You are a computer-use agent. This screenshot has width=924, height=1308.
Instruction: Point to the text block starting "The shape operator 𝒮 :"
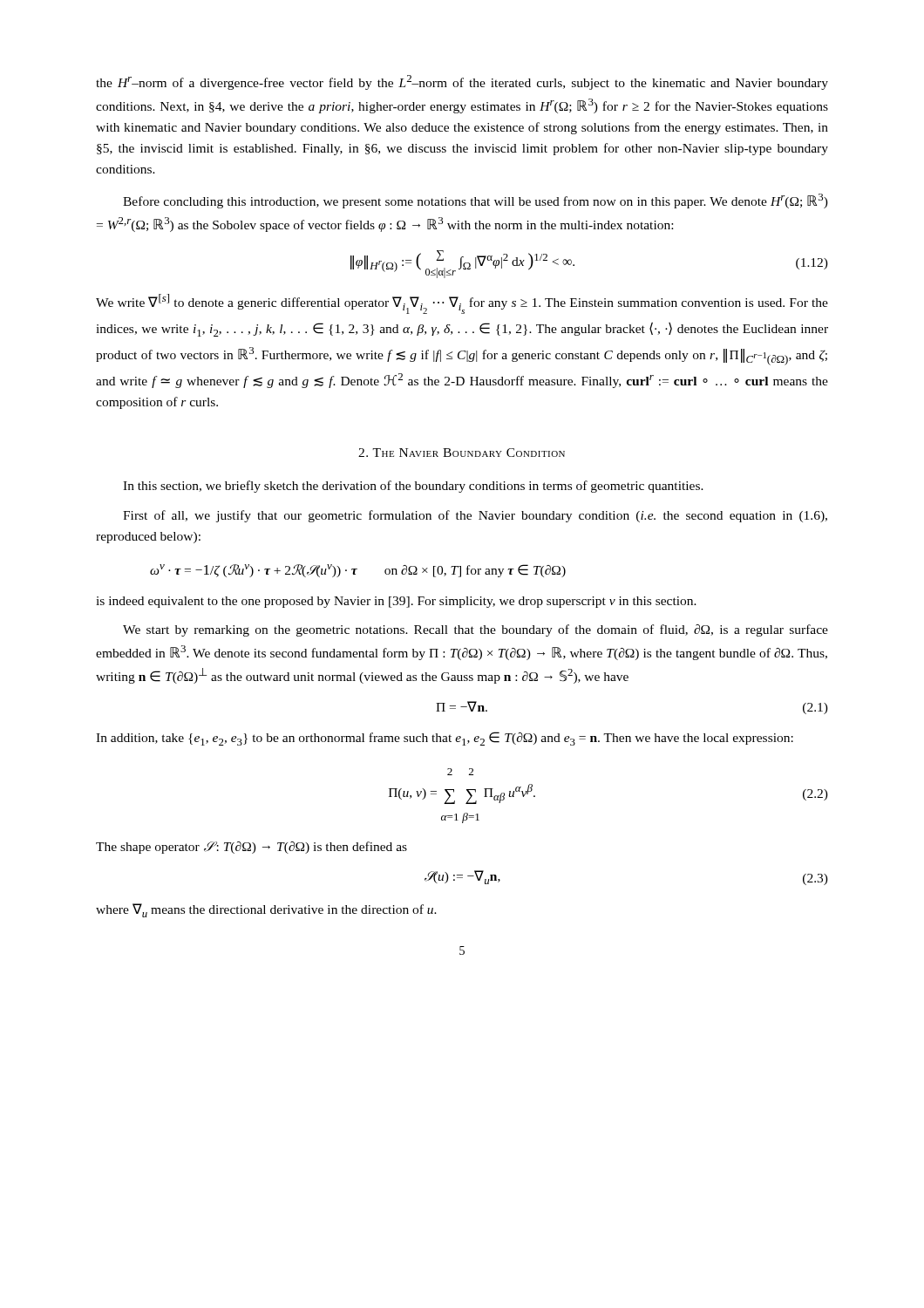(x=252, y=846)
